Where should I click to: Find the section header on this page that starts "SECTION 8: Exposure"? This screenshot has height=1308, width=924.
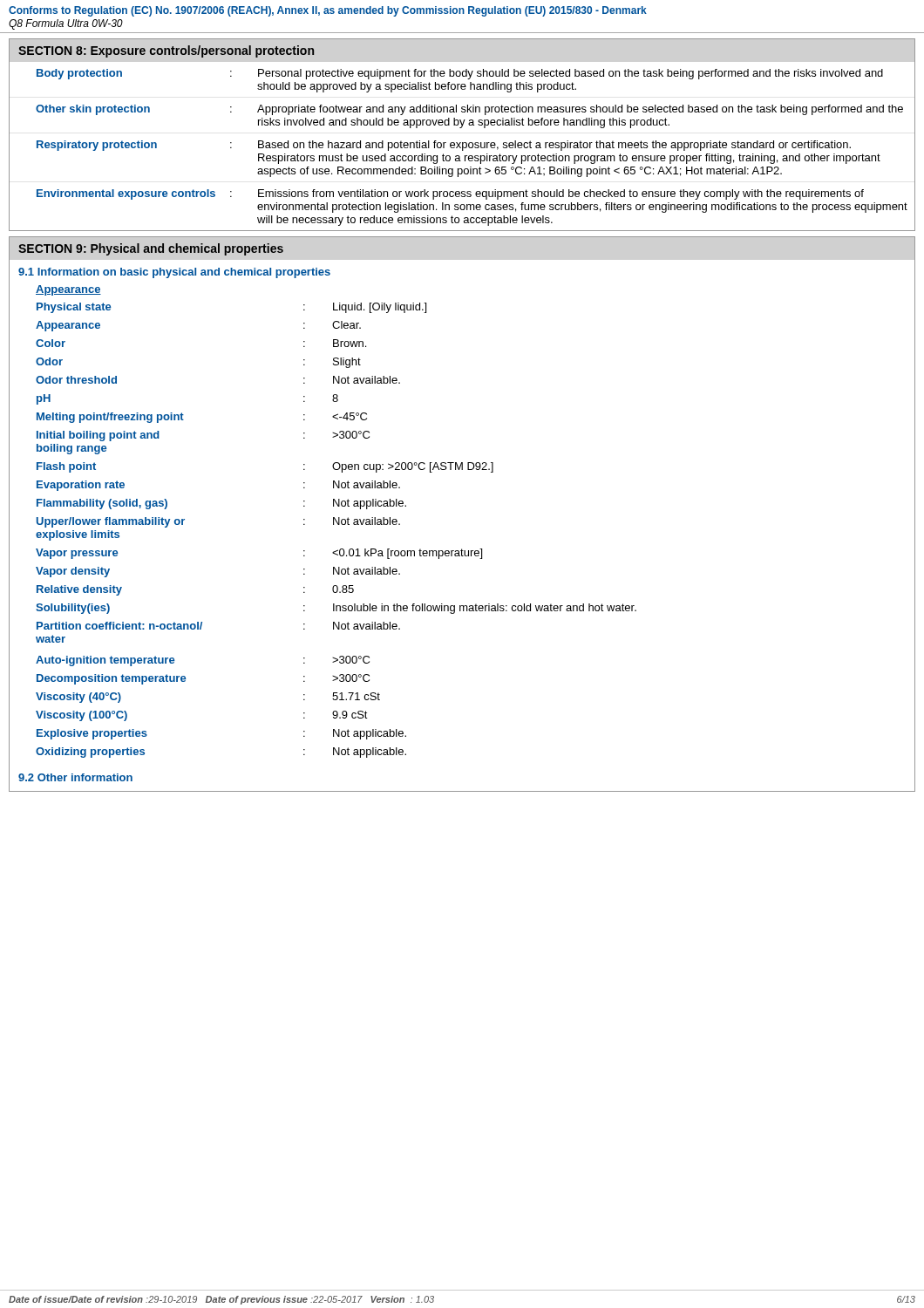pos(166,51)
